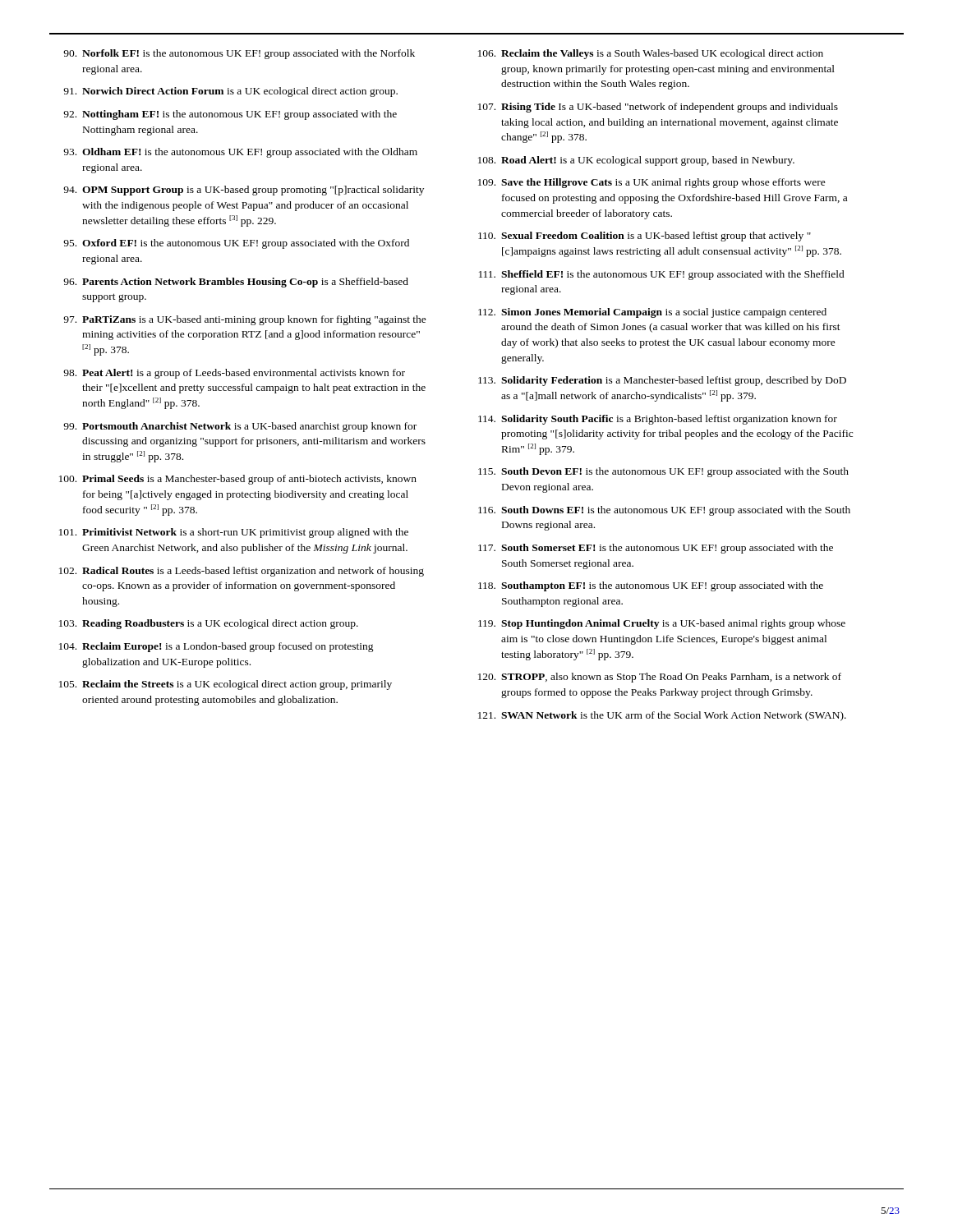Click on the region starting "105. Reclaim the"

coord(238,692)
